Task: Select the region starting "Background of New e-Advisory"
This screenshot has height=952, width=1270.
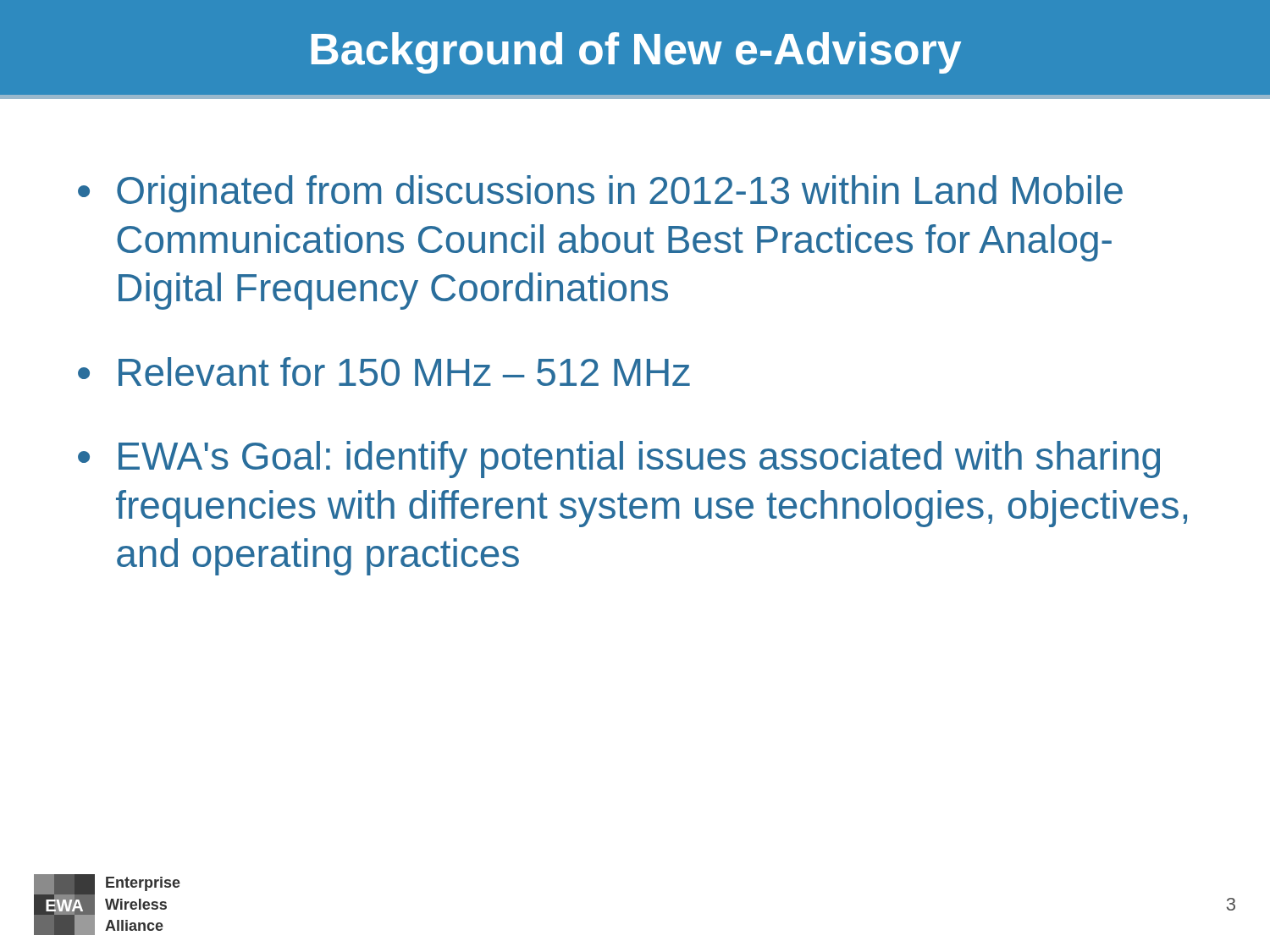Action: pyautogui.click(x=635, y=49)
